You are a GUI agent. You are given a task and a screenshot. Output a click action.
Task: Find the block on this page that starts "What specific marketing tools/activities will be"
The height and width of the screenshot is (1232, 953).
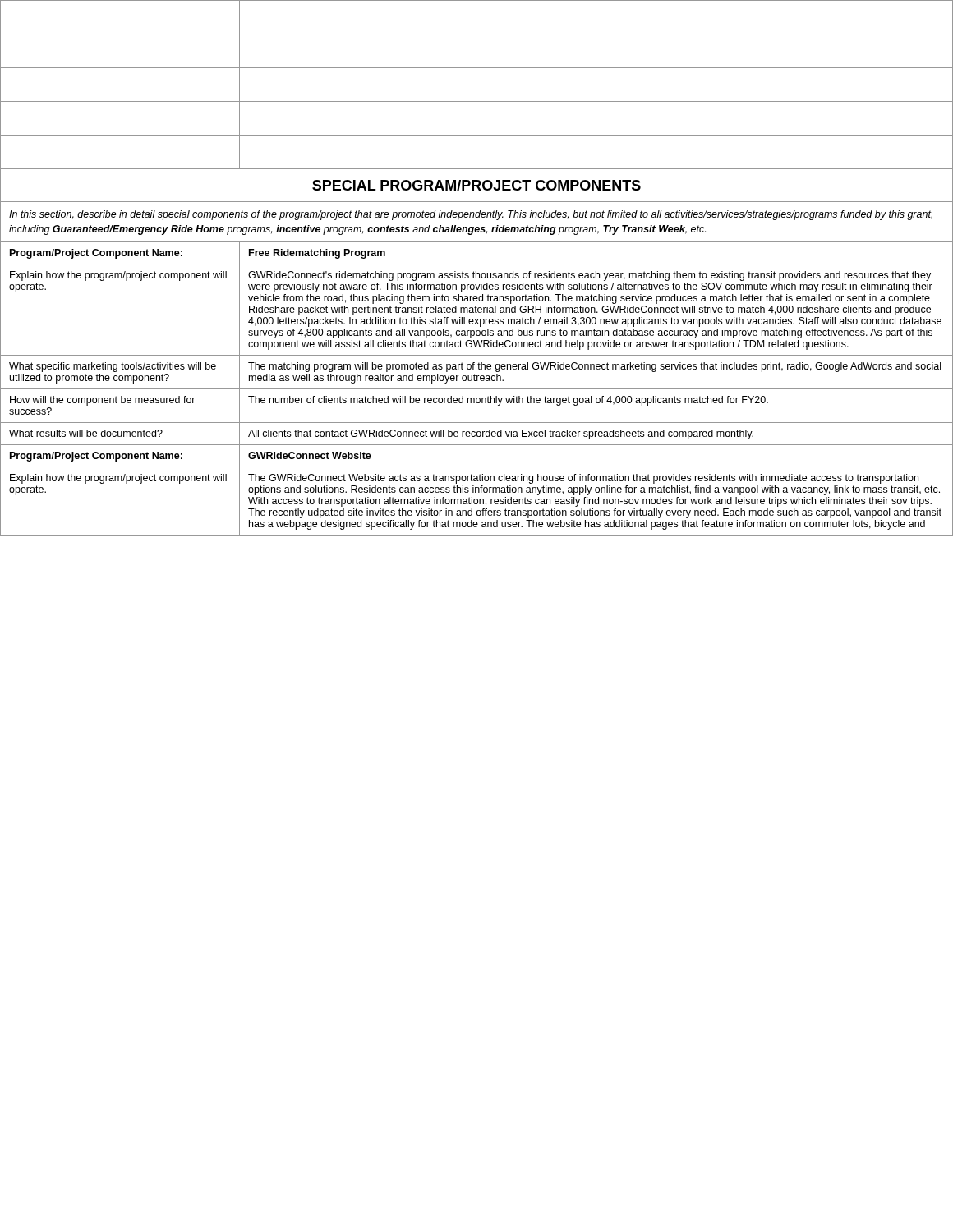click(x=113, y=372)
